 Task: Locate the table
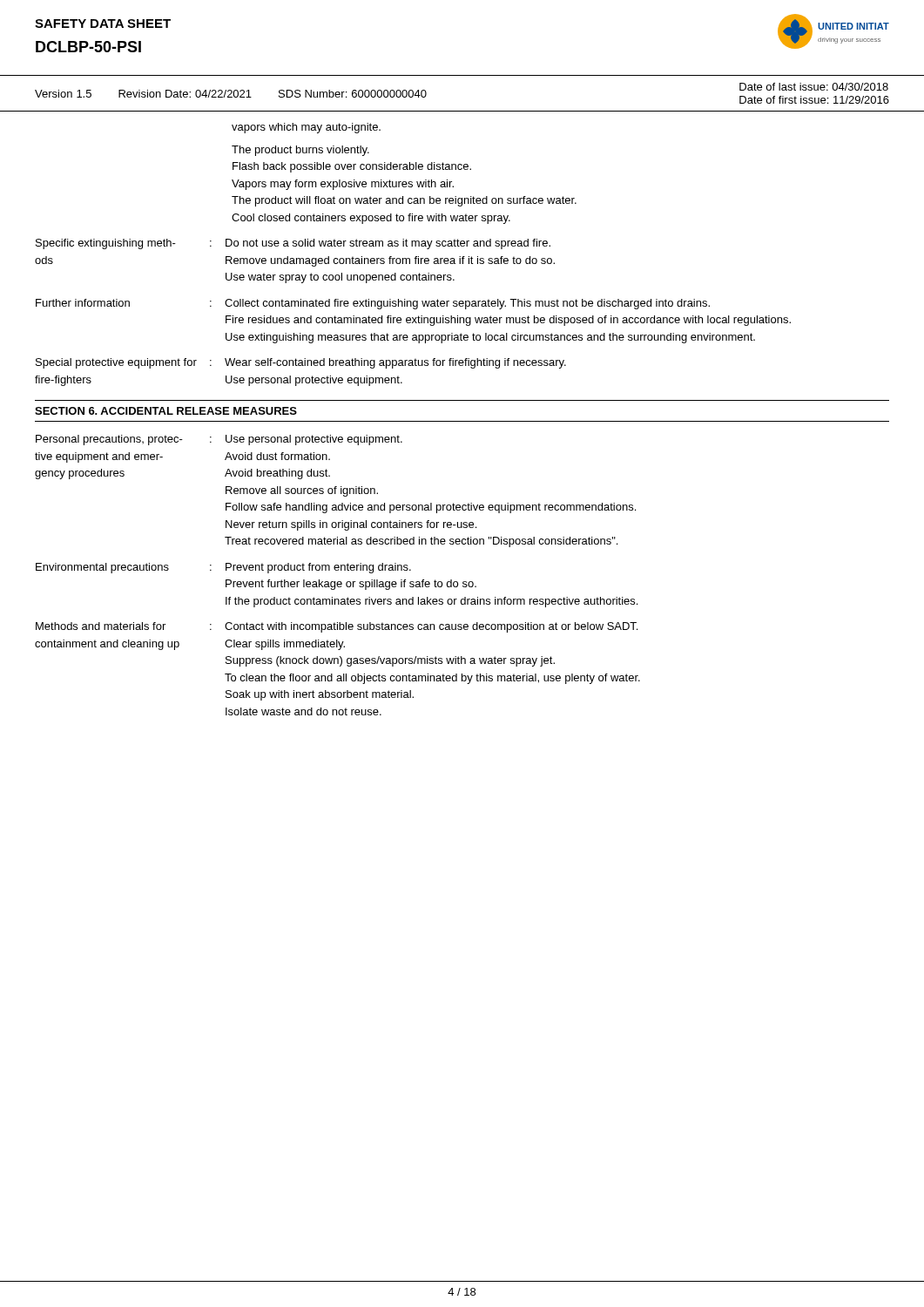point(462,93)
